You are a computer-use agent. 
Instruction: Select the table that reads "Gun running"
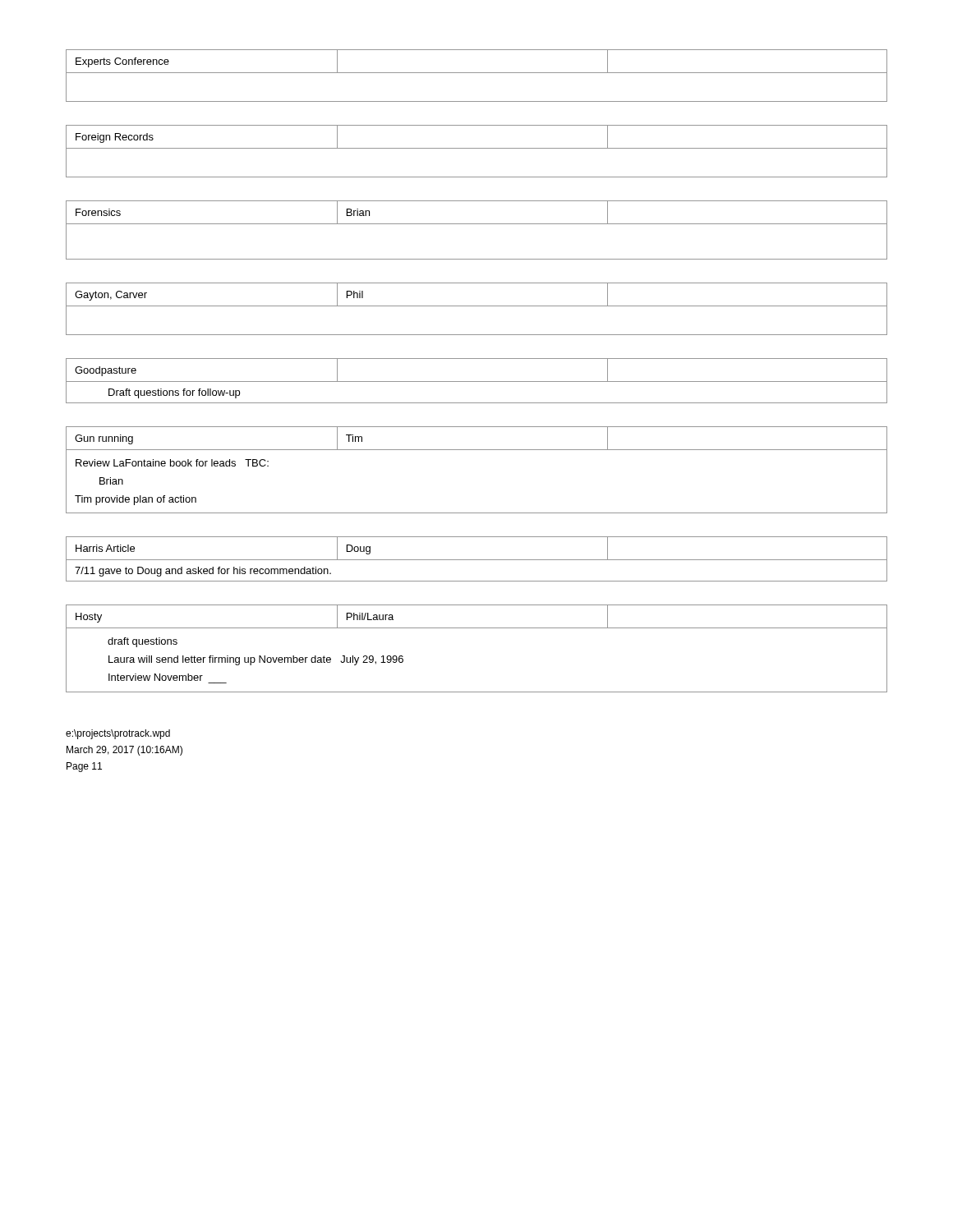(476, 470)
